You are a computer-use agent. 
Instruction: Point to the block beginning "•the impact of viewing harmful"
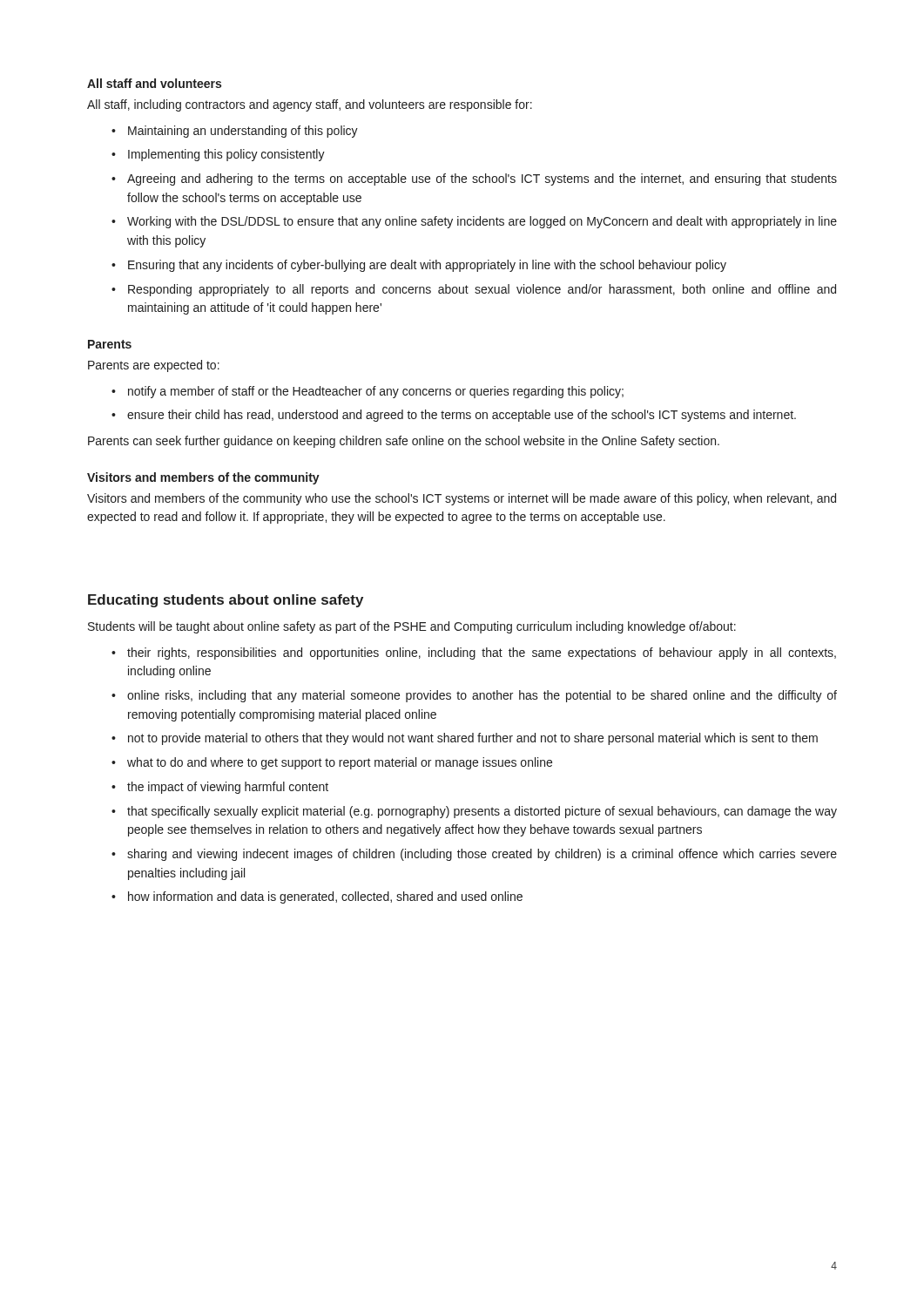point(220,788)
